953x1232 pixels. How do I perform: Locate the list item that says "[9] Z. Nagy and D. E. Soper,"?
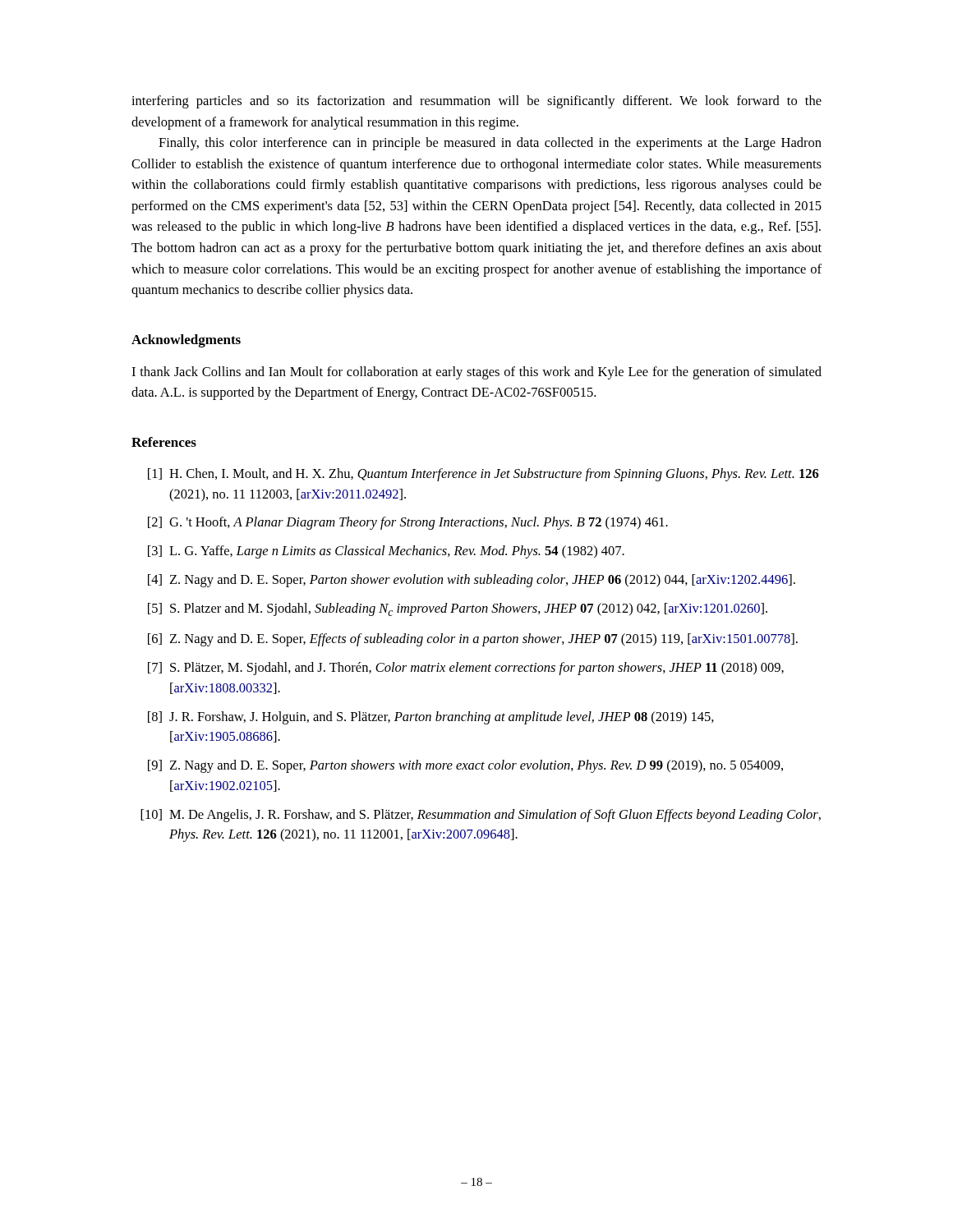click(x=476, y=776)
